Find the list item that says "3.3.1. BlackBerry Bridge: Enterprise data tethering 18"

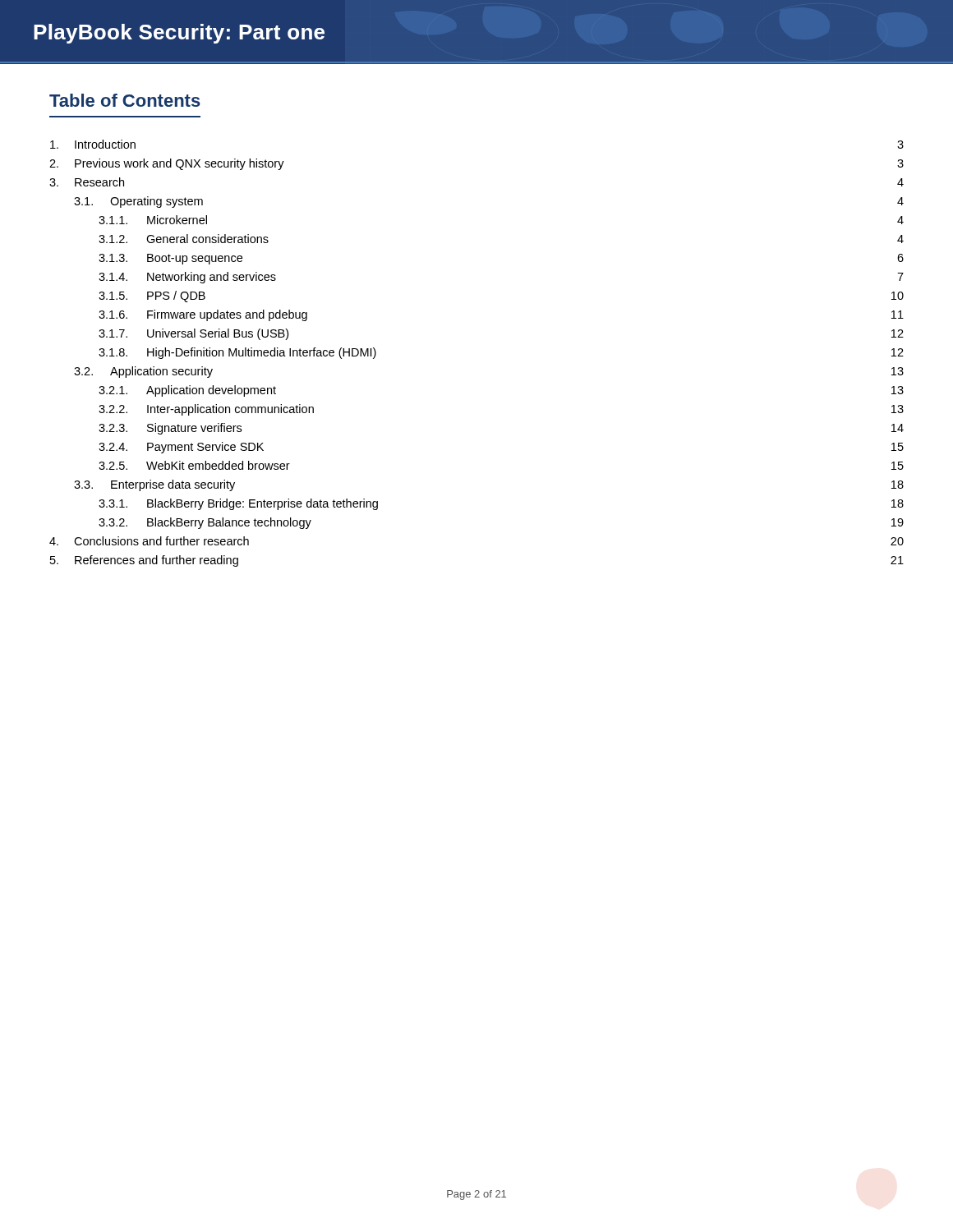[111, 504]
